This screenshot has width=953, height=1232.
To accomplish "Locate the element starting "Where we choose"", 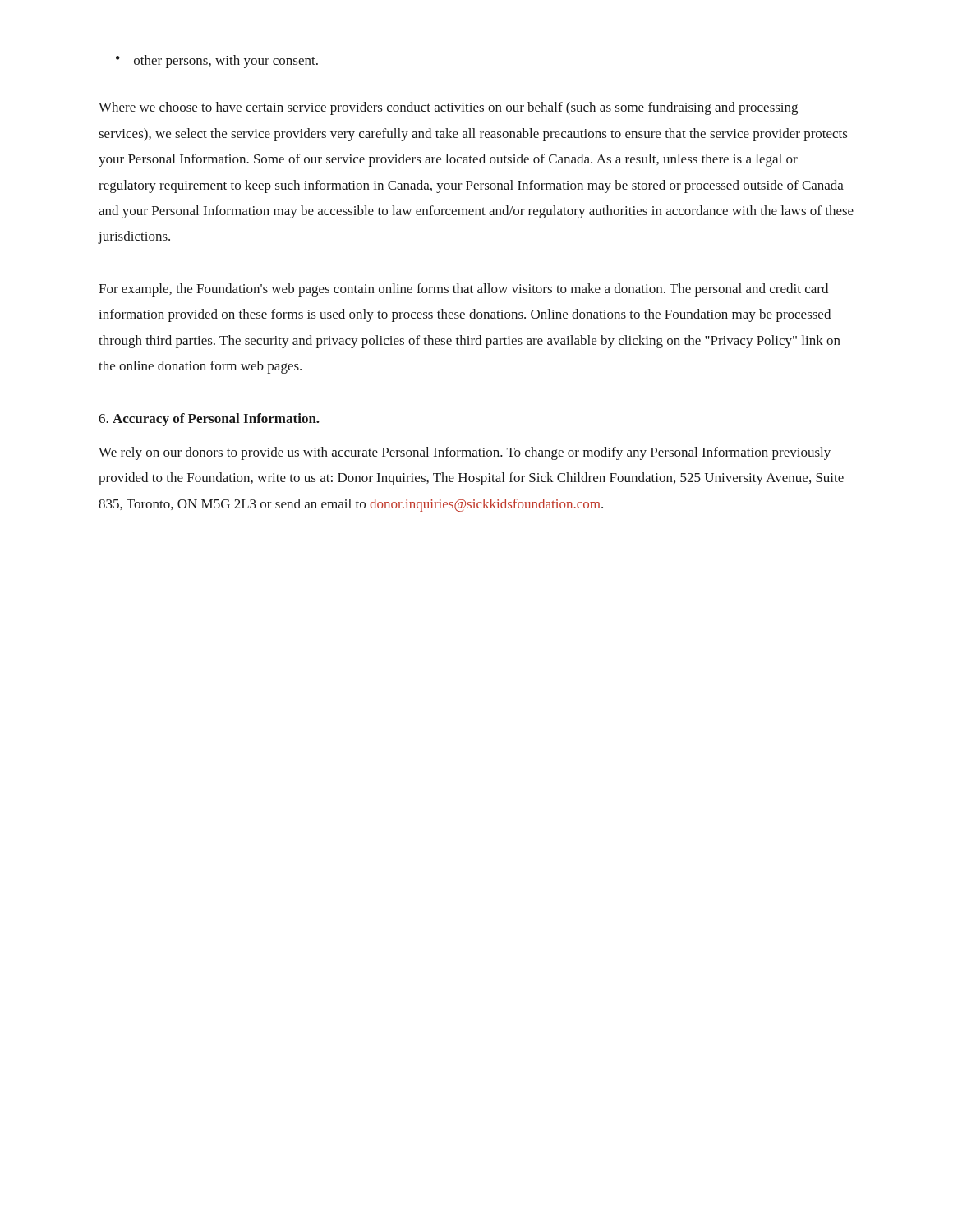I will pos(476,172).
